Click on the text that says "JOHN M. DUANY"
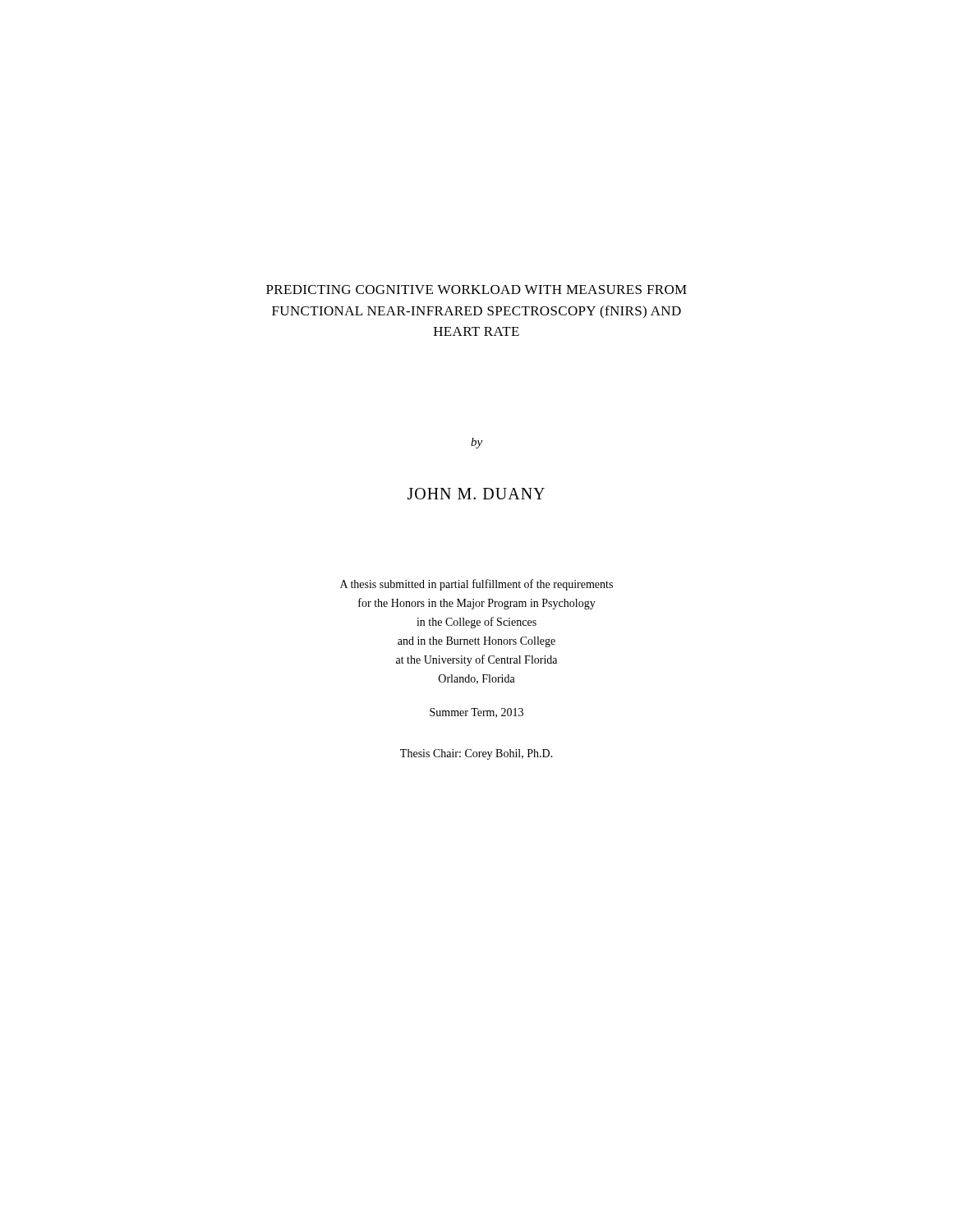This screenshot has height=1232, width=953. tap(476, 494)
